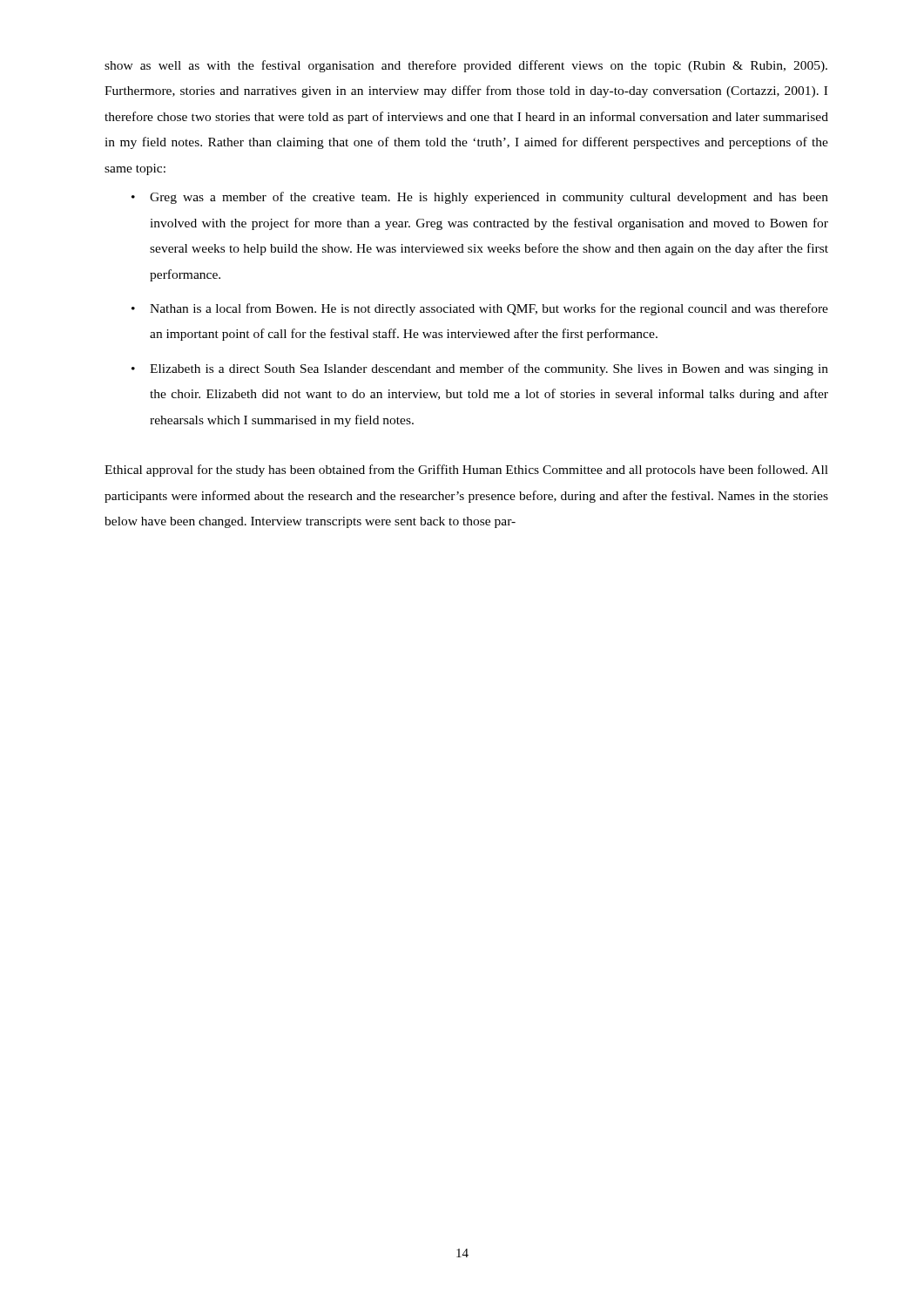Click on the block starting "show as well as with"
The height and width of the screenshot is (1307, 924).
tap(466, 116)
